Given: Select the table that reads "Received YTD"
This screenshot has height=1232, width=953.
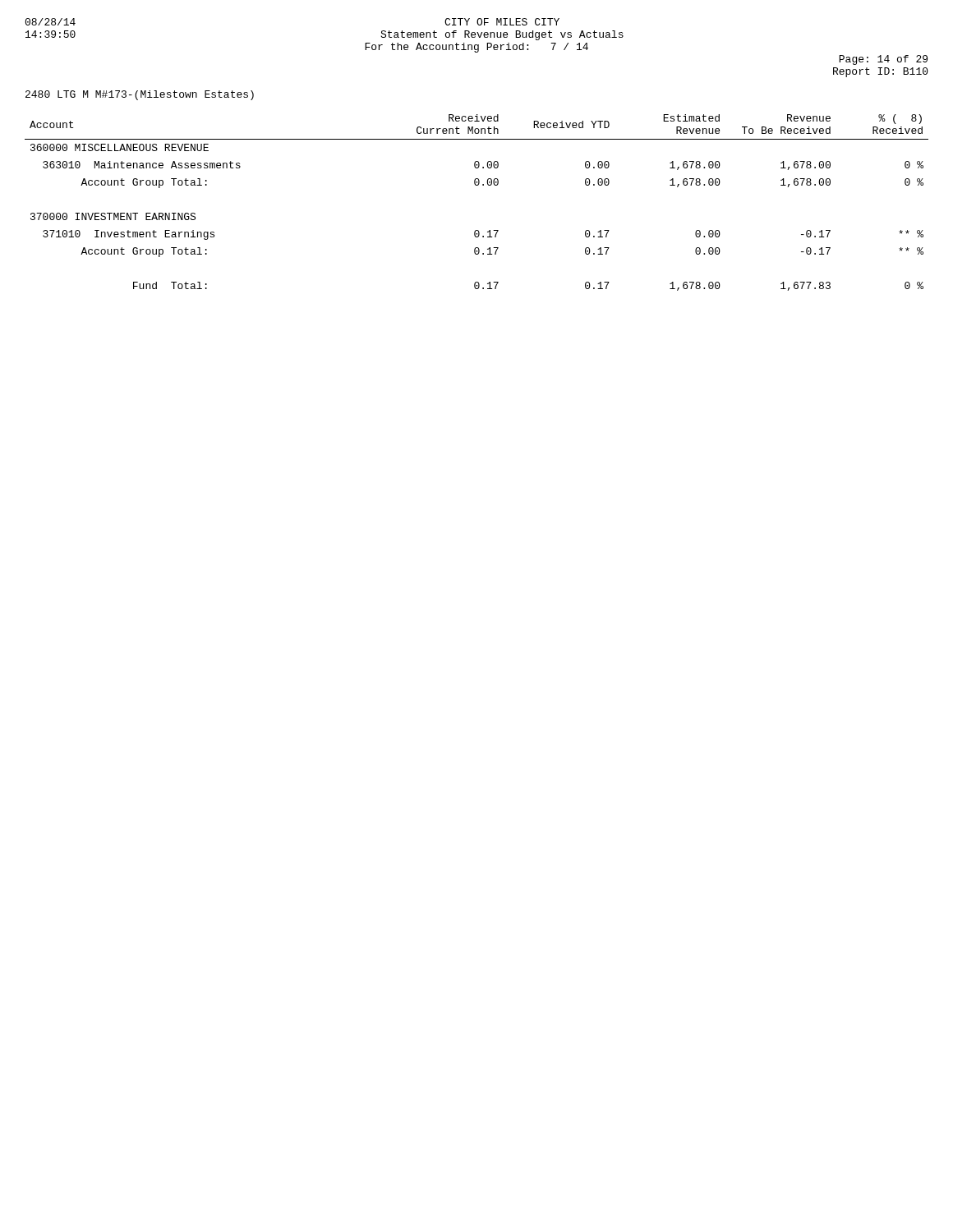Looking at the screenshot, I should [x=476, y=203].
